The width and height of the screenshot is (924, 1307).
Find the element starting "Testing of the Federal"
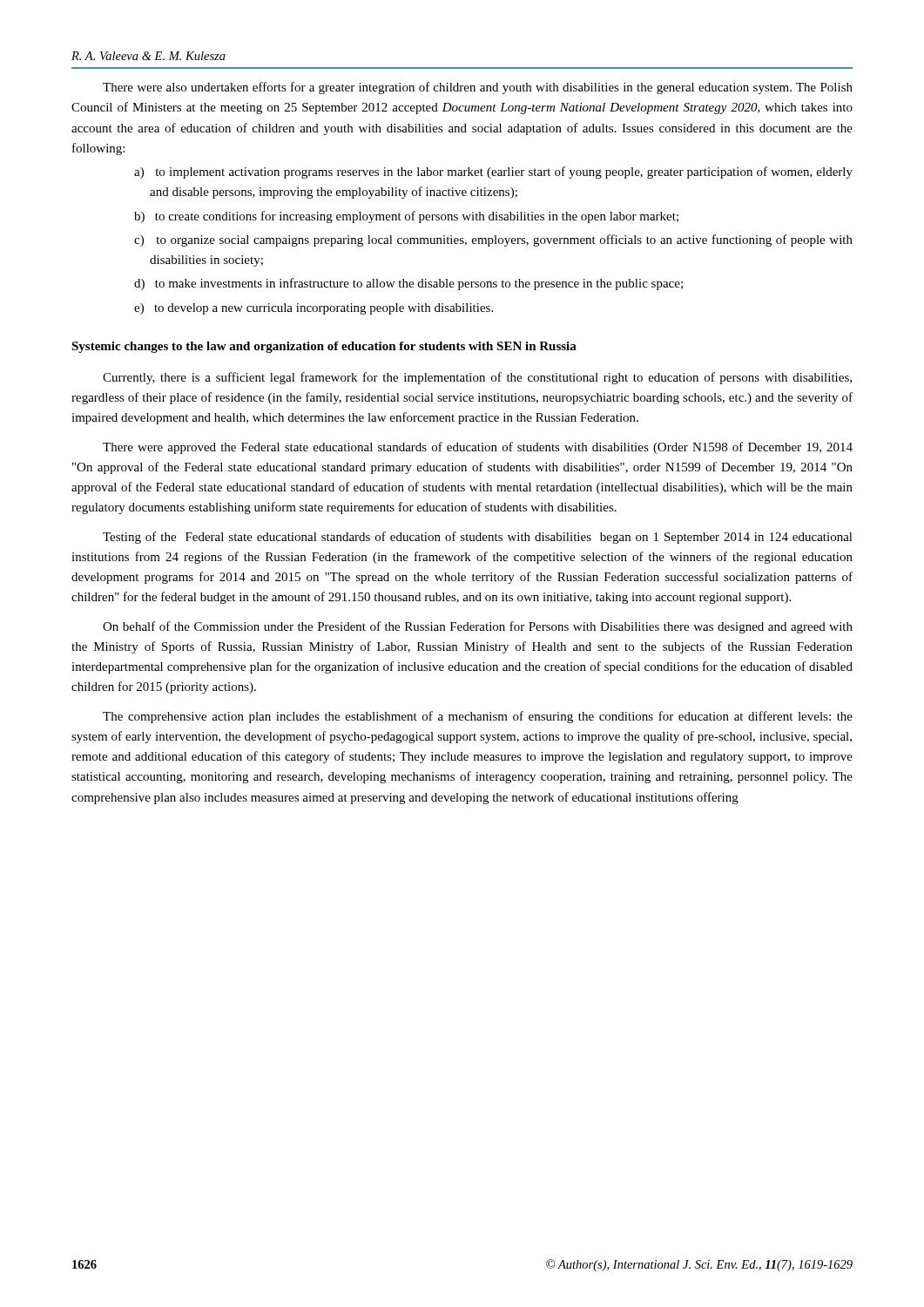462,567
